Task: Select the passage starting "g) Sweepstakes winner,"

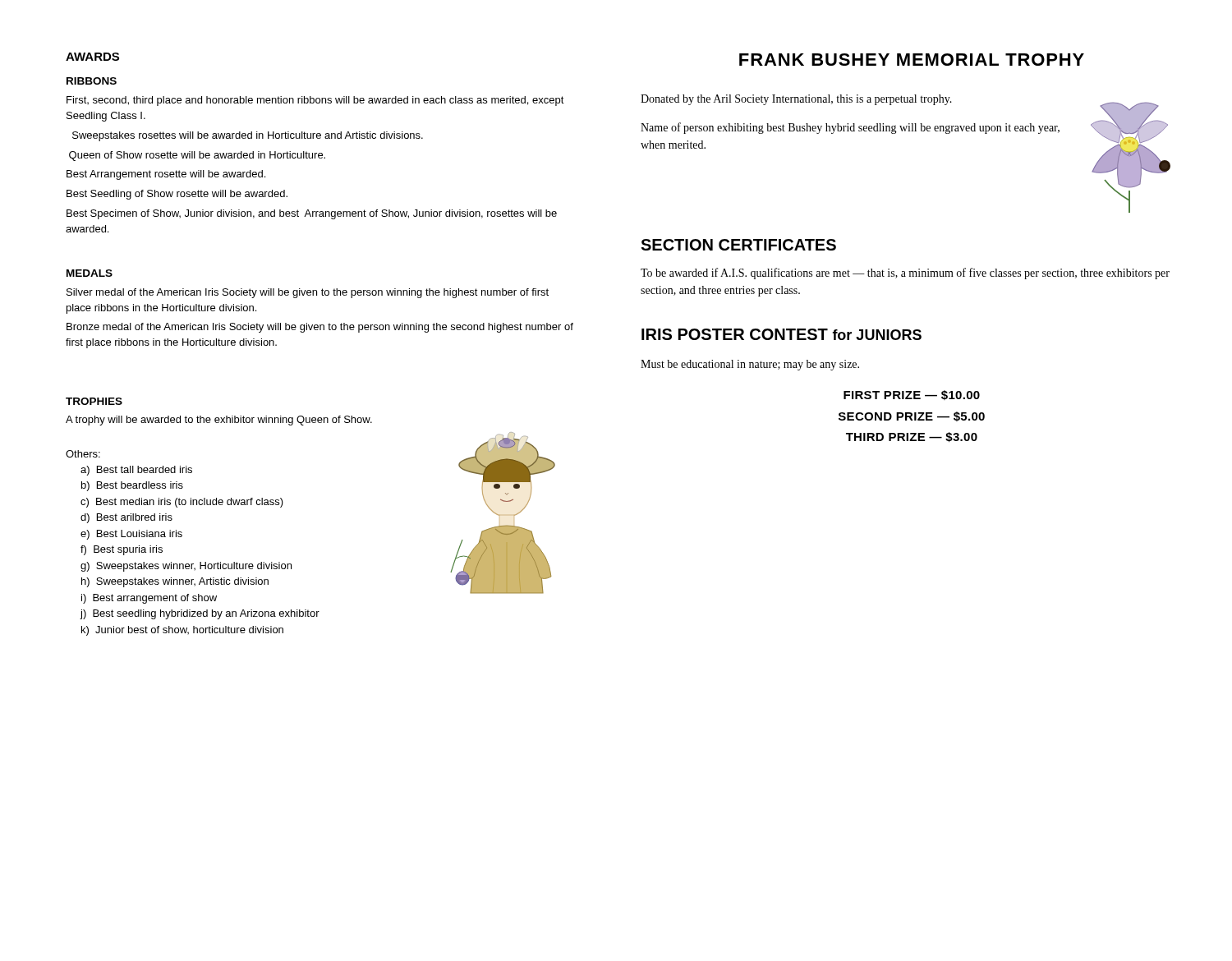Action: [x=186, y=565]
